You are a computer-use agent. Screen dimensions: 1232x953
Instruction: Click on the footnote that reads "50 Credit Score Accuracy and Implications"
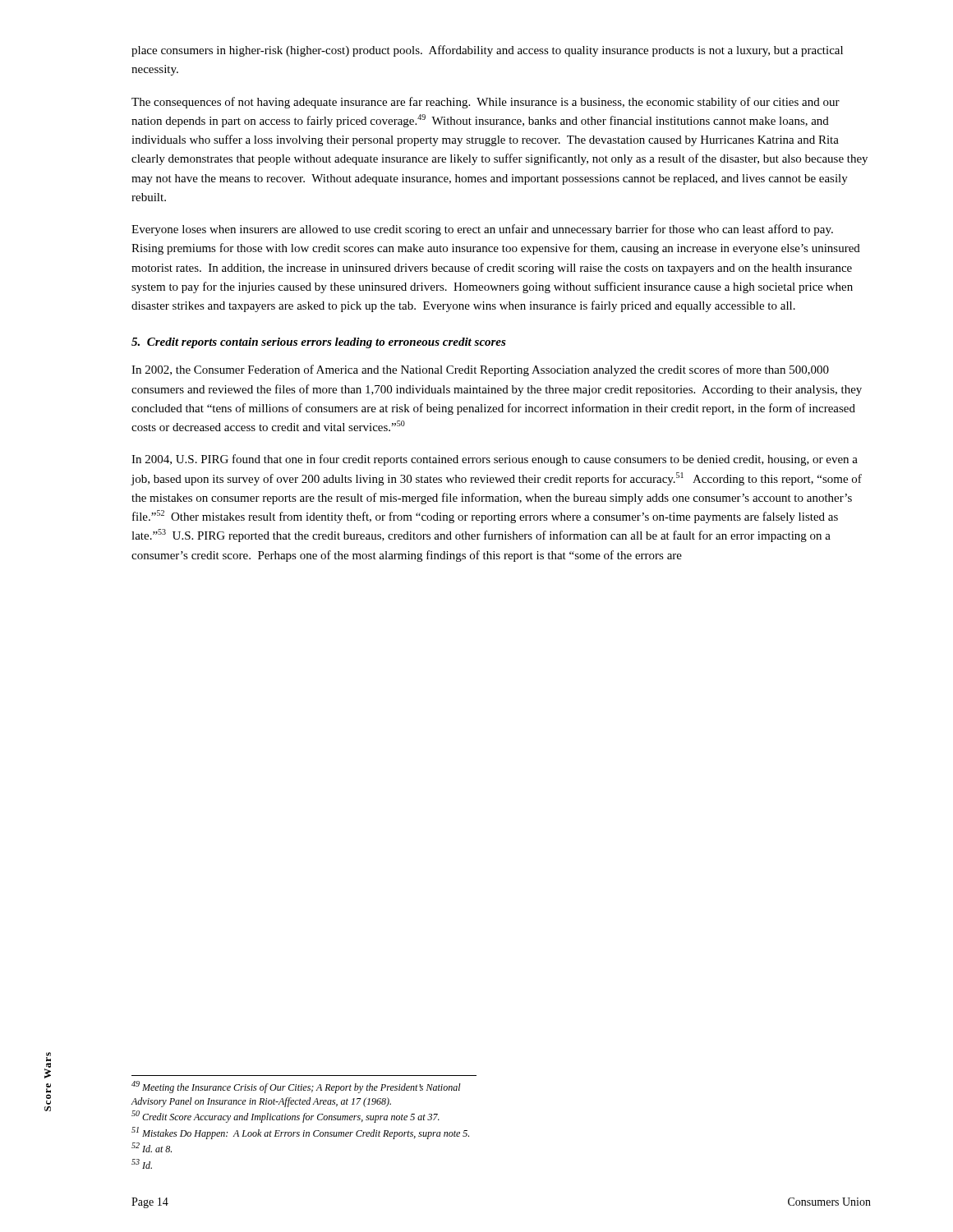point(286,1117)
